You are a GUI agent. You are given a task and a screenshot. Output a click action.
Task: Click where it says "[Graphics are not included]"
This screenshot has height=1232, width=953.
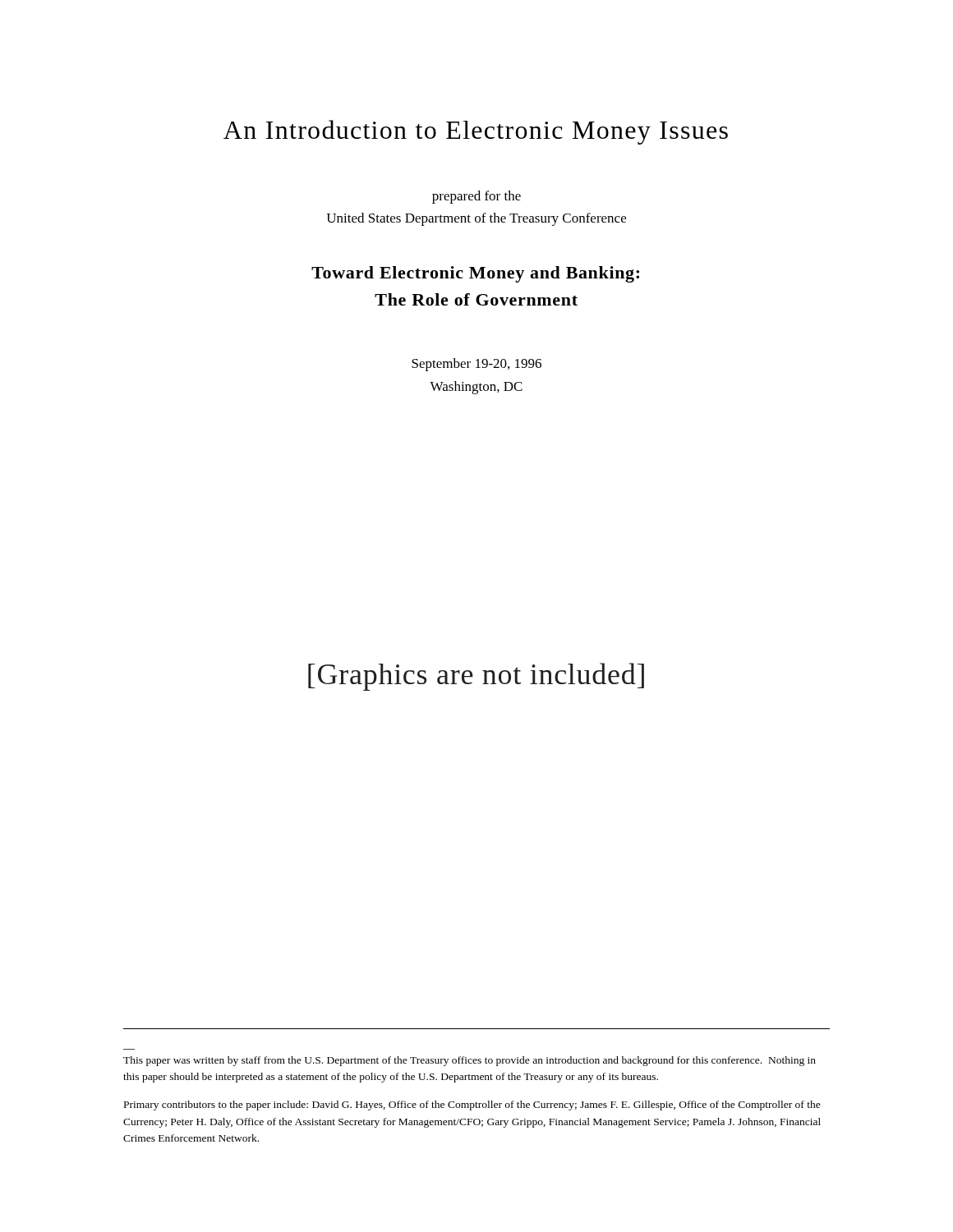click(476, 674)
